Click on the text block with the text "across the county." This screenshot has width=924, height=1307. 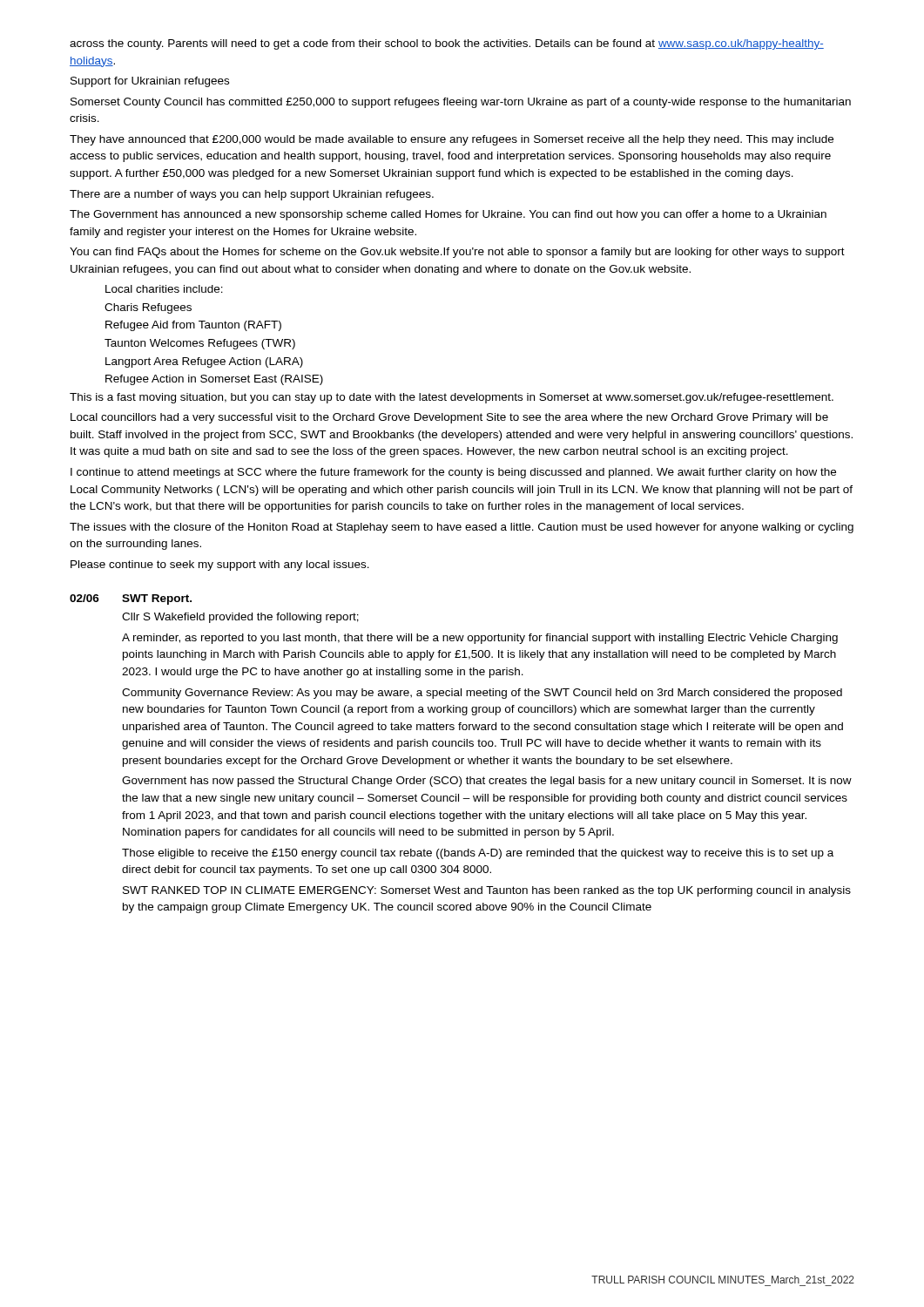tap(447, 52)
